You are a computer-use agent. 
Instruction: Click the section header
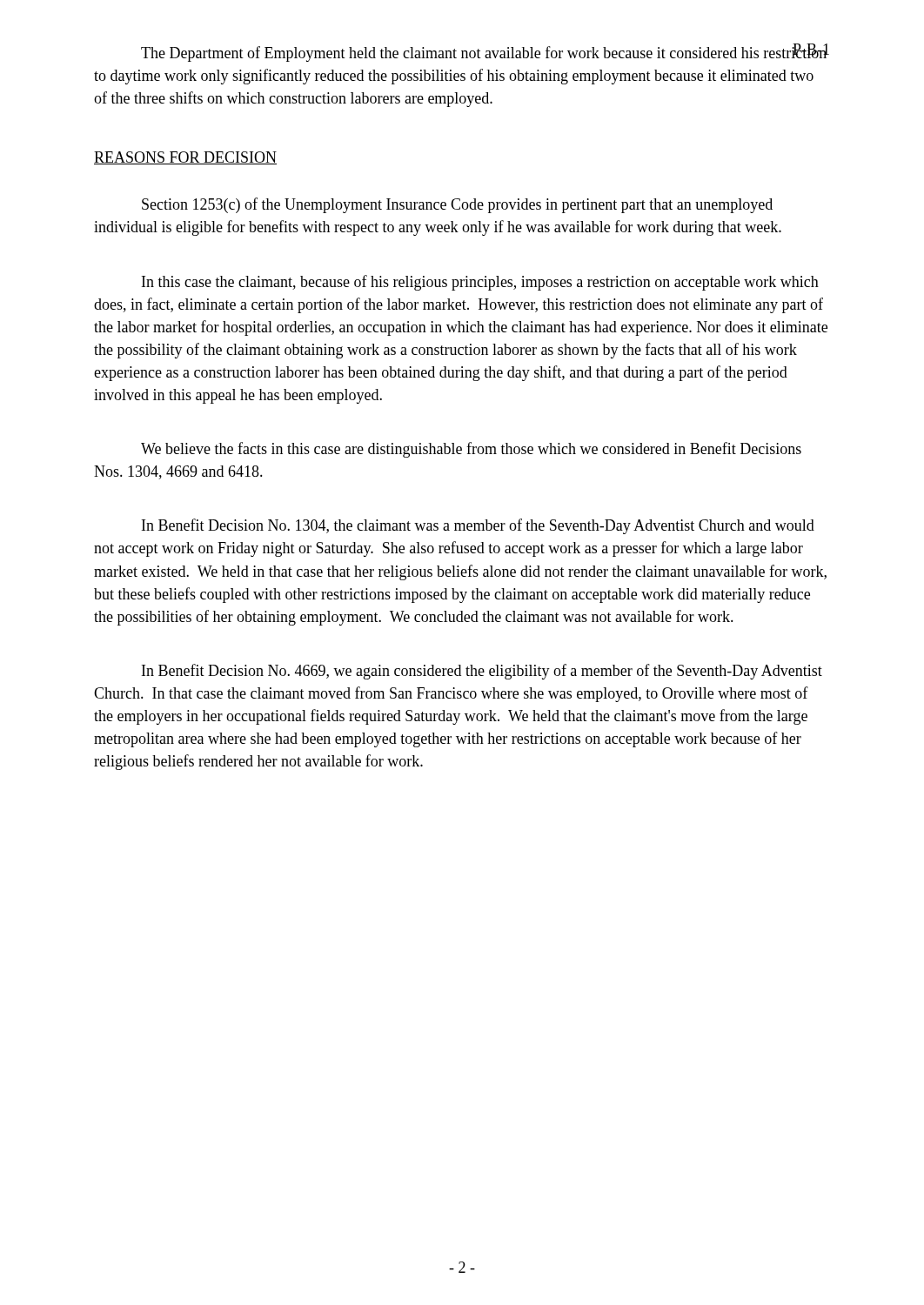click(185, 158)
